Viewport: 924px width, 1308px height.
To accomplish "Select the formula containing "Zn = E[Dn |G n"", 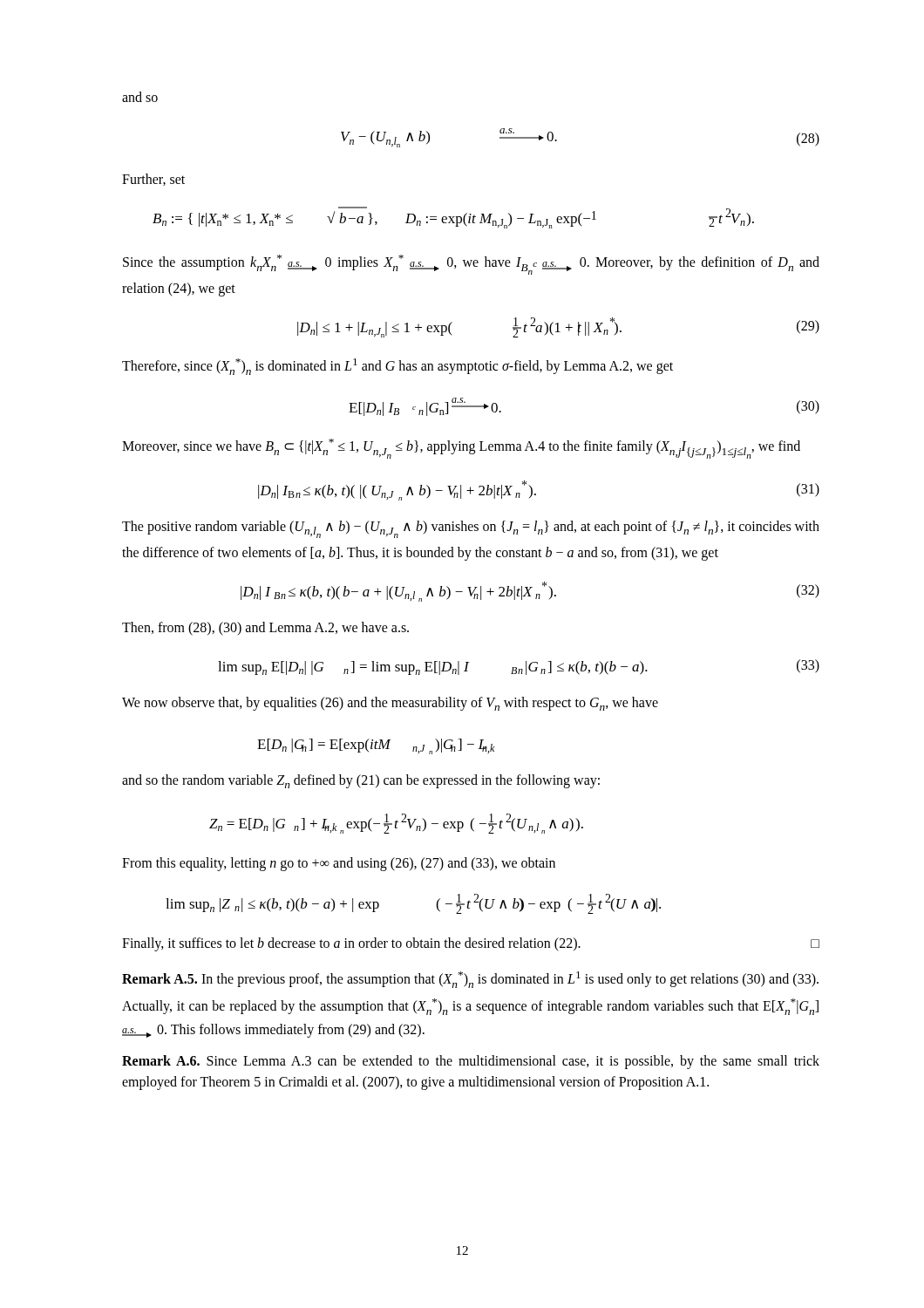I will coord(471,823).
